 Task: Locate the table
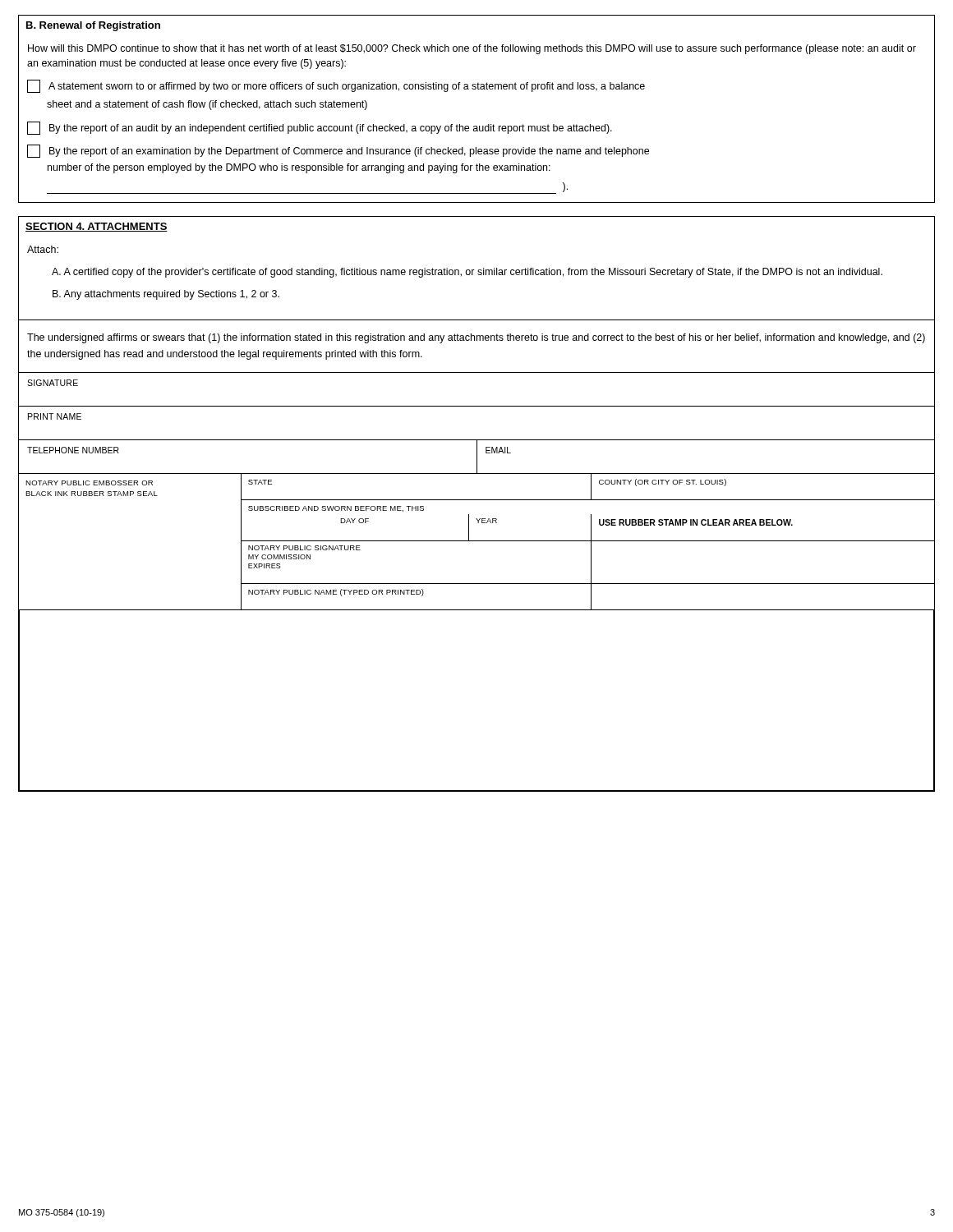click(476, 582)
